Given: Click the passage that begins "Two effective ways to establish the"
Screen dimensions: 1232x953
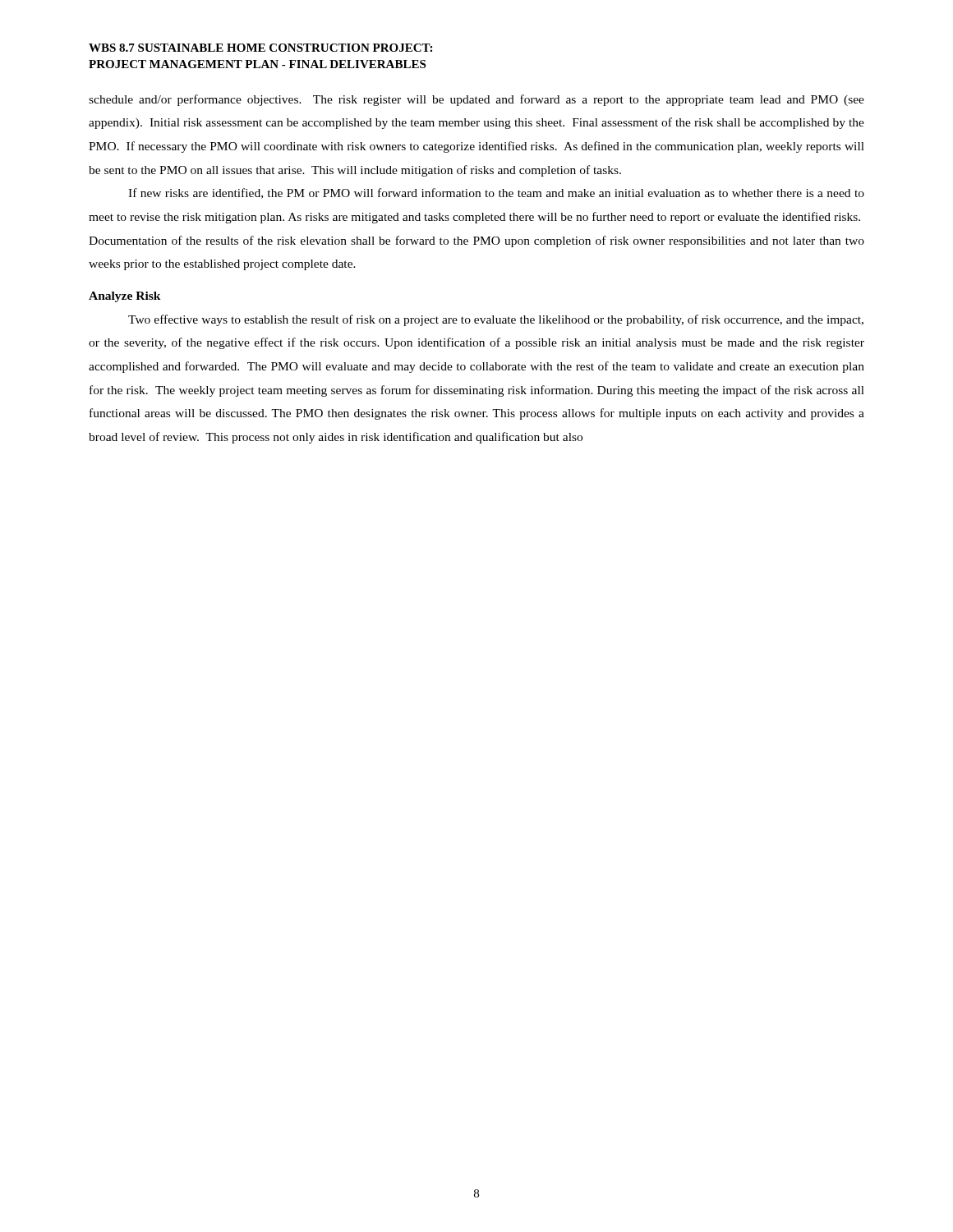Looking at the screenshot, I should click(476, 378).
